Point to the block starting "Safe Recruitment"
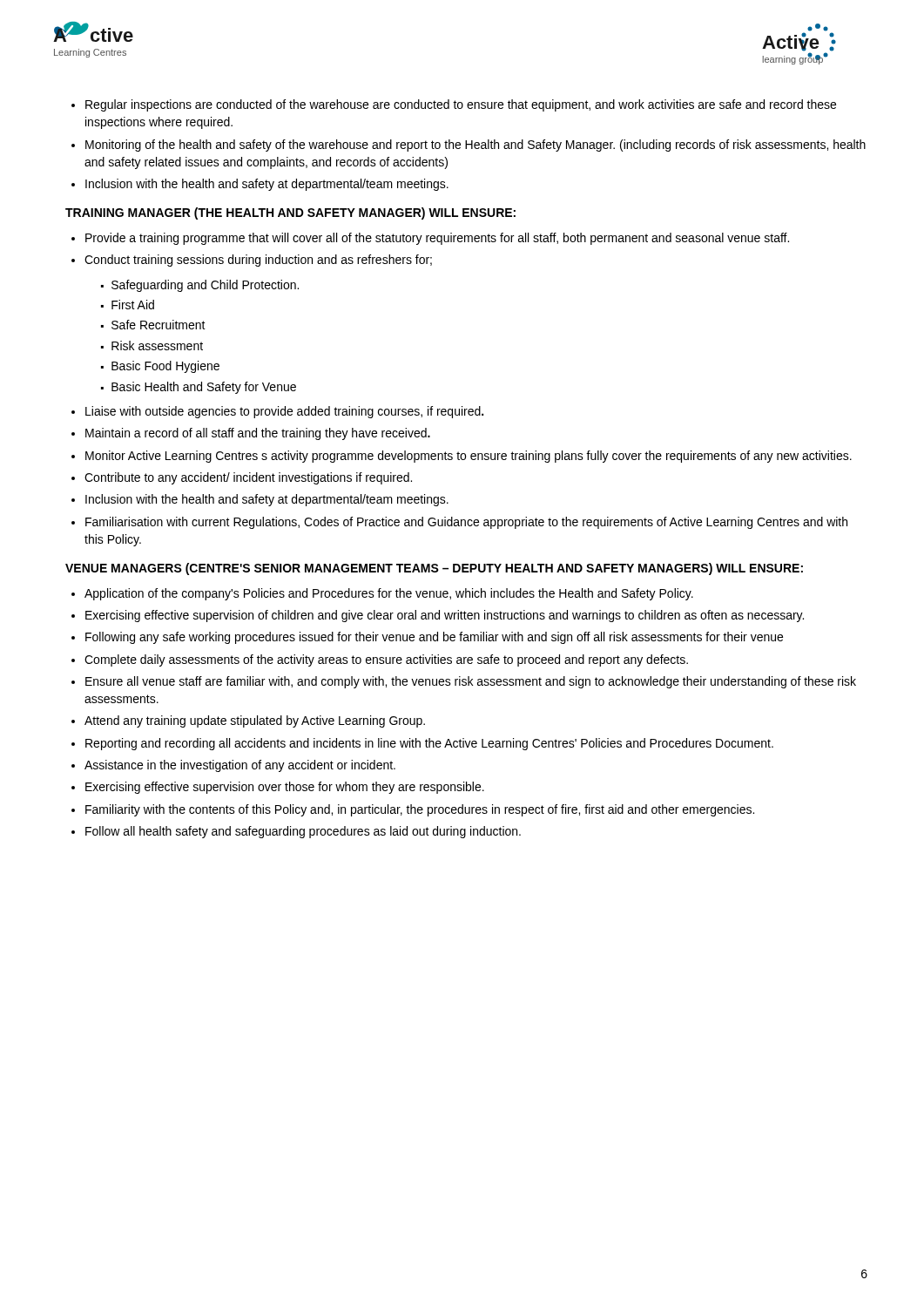This screenshot has width=924, height=1307. 153,325
